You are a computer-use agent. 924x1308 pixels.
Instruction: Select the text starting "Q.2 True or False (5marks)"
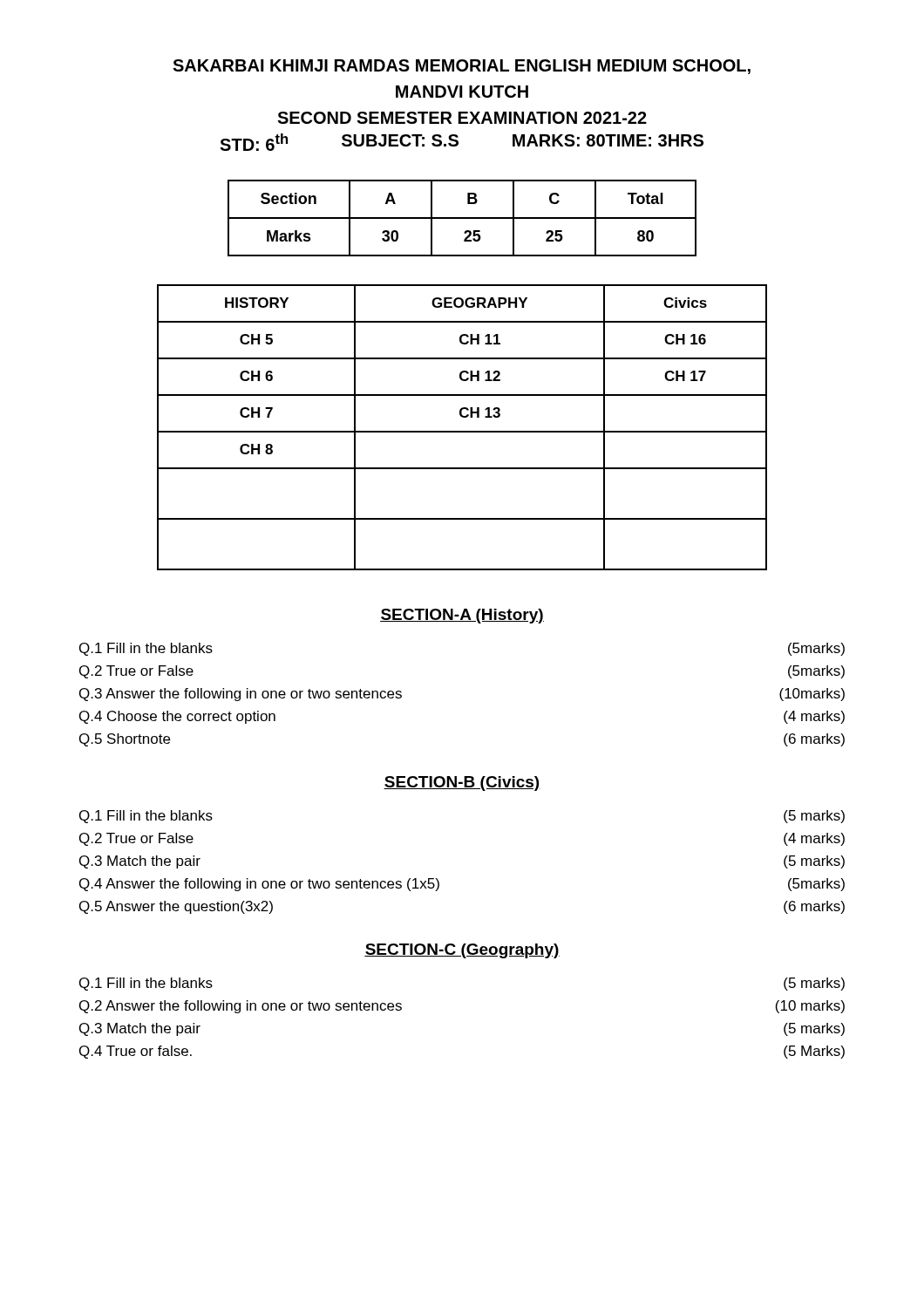point(132,672)
